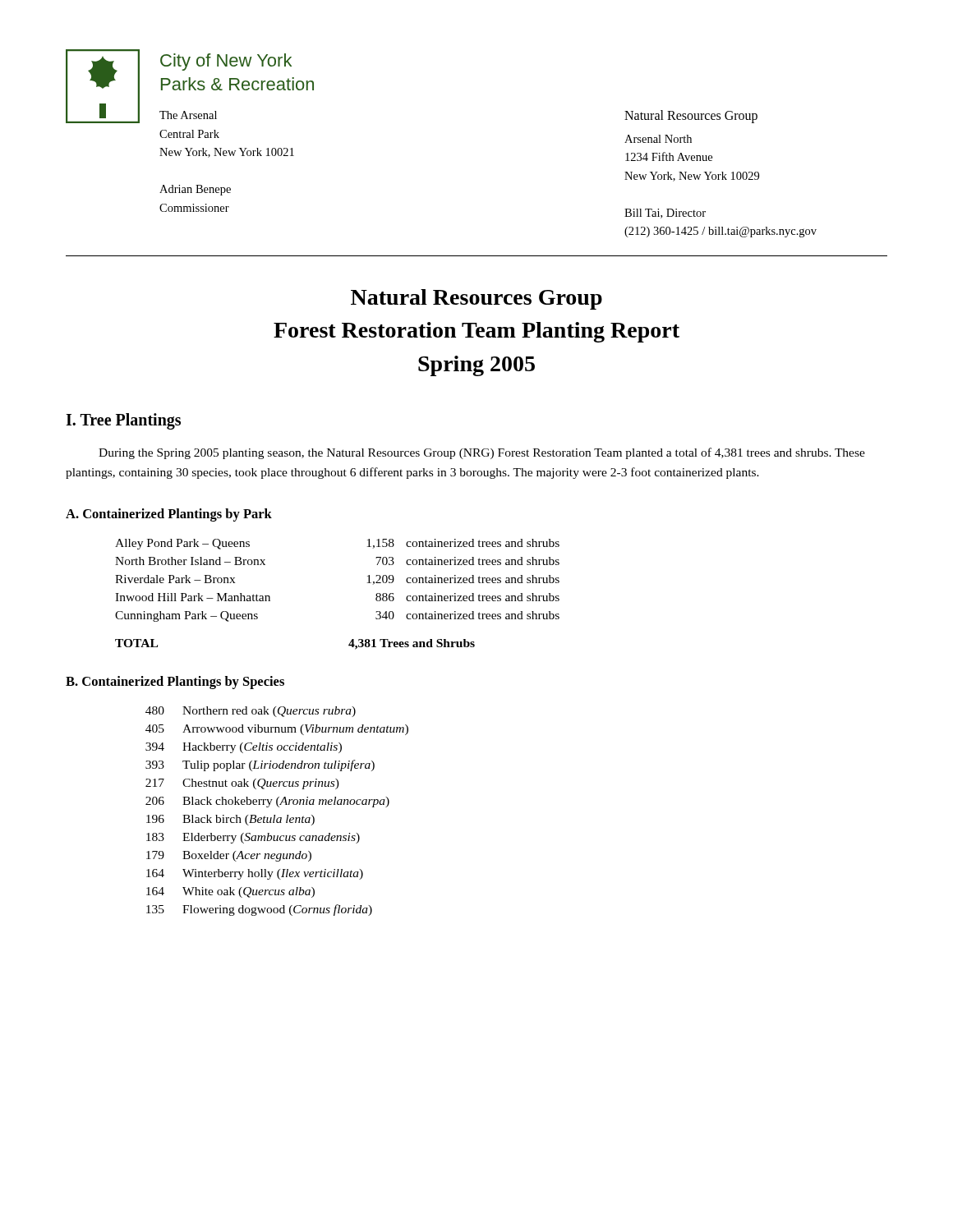
Task: Locate the block of text that opens with "164 Winterberry holly"
Action: [338, 873]
